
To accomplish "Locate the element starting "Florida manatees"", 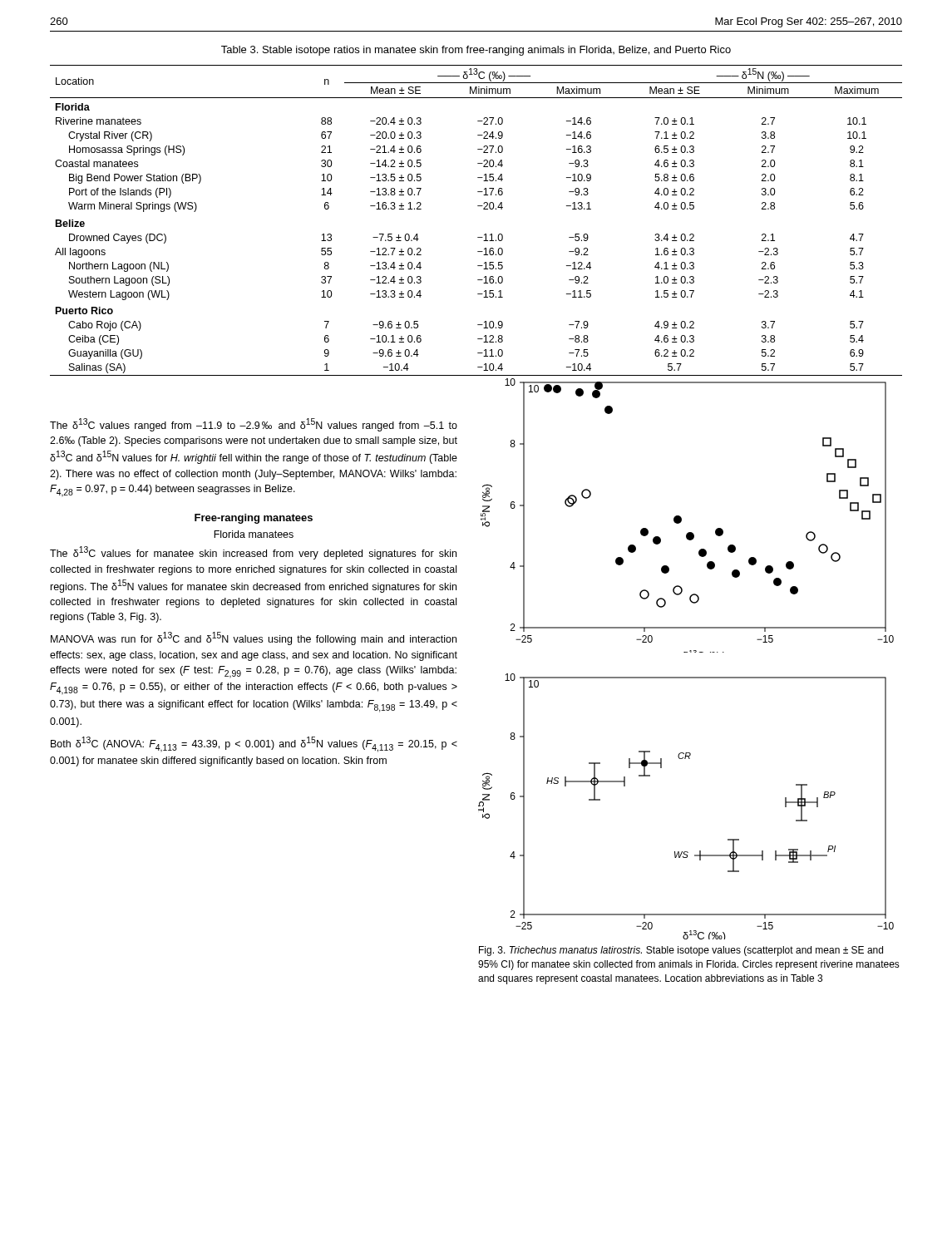I will (254, 535).
